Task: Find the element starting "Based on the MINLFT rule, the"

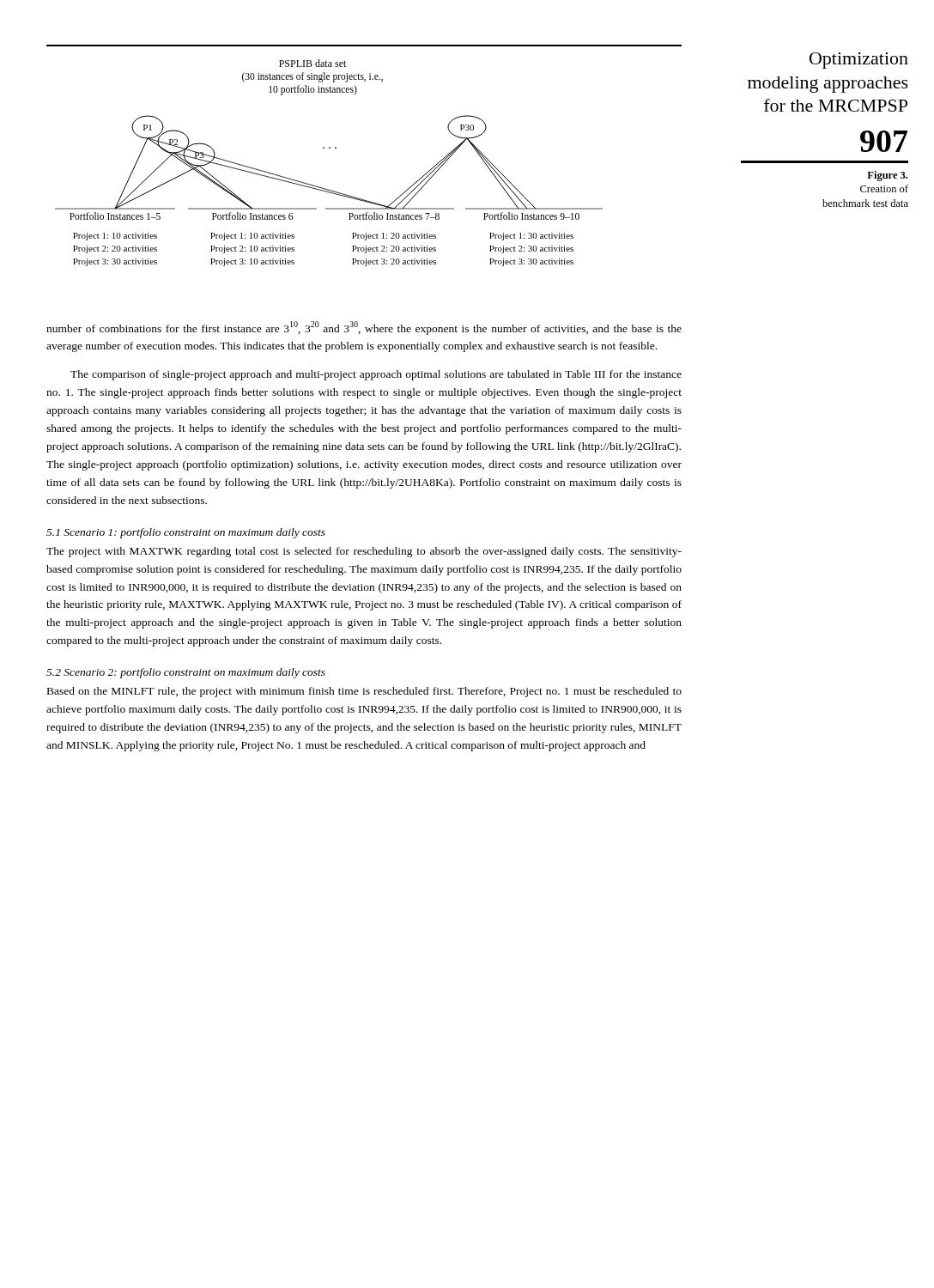Action: coord(364,719)
